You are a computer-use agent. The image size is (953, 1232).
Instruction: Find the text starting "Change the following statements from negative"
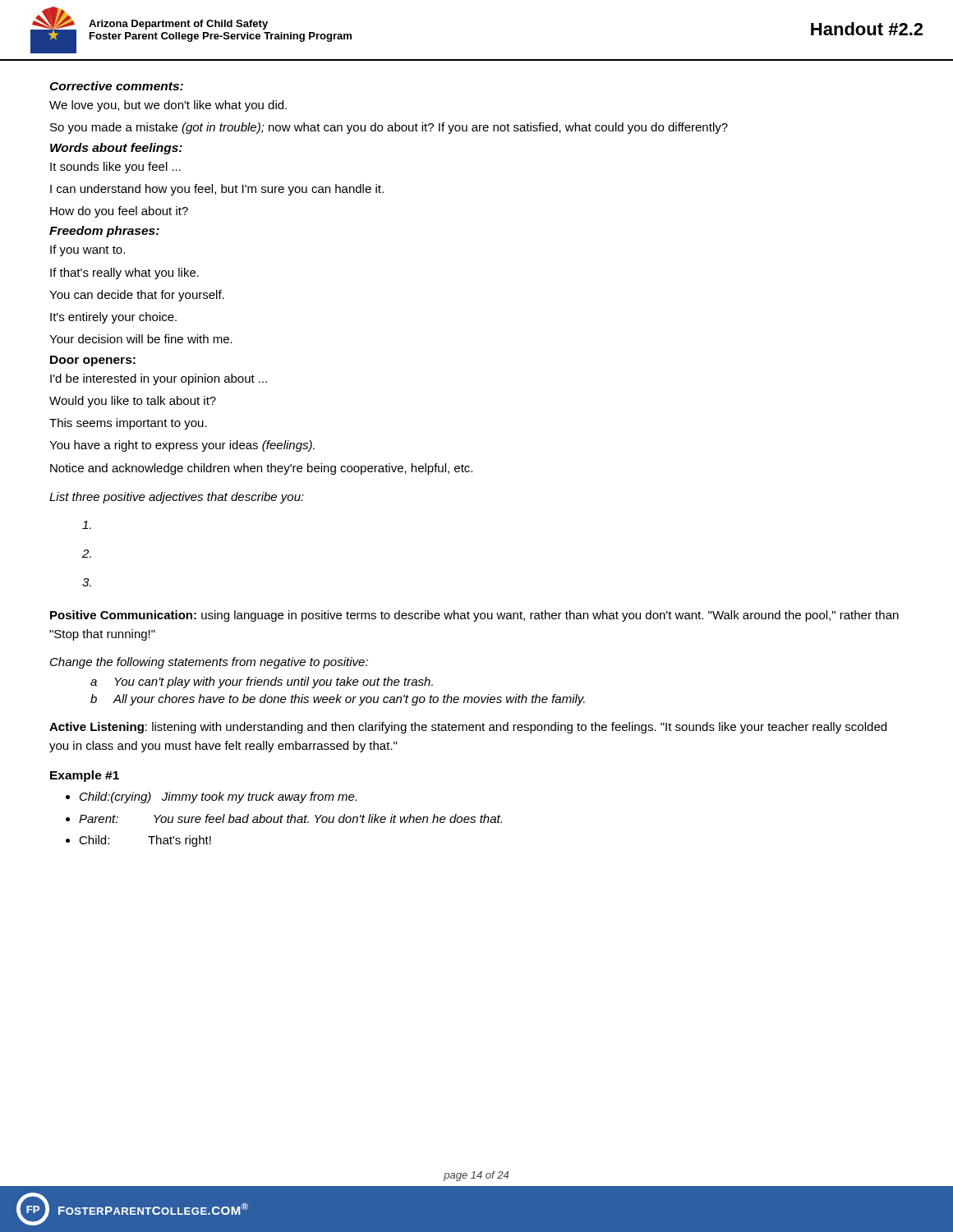tap(209, 663)
